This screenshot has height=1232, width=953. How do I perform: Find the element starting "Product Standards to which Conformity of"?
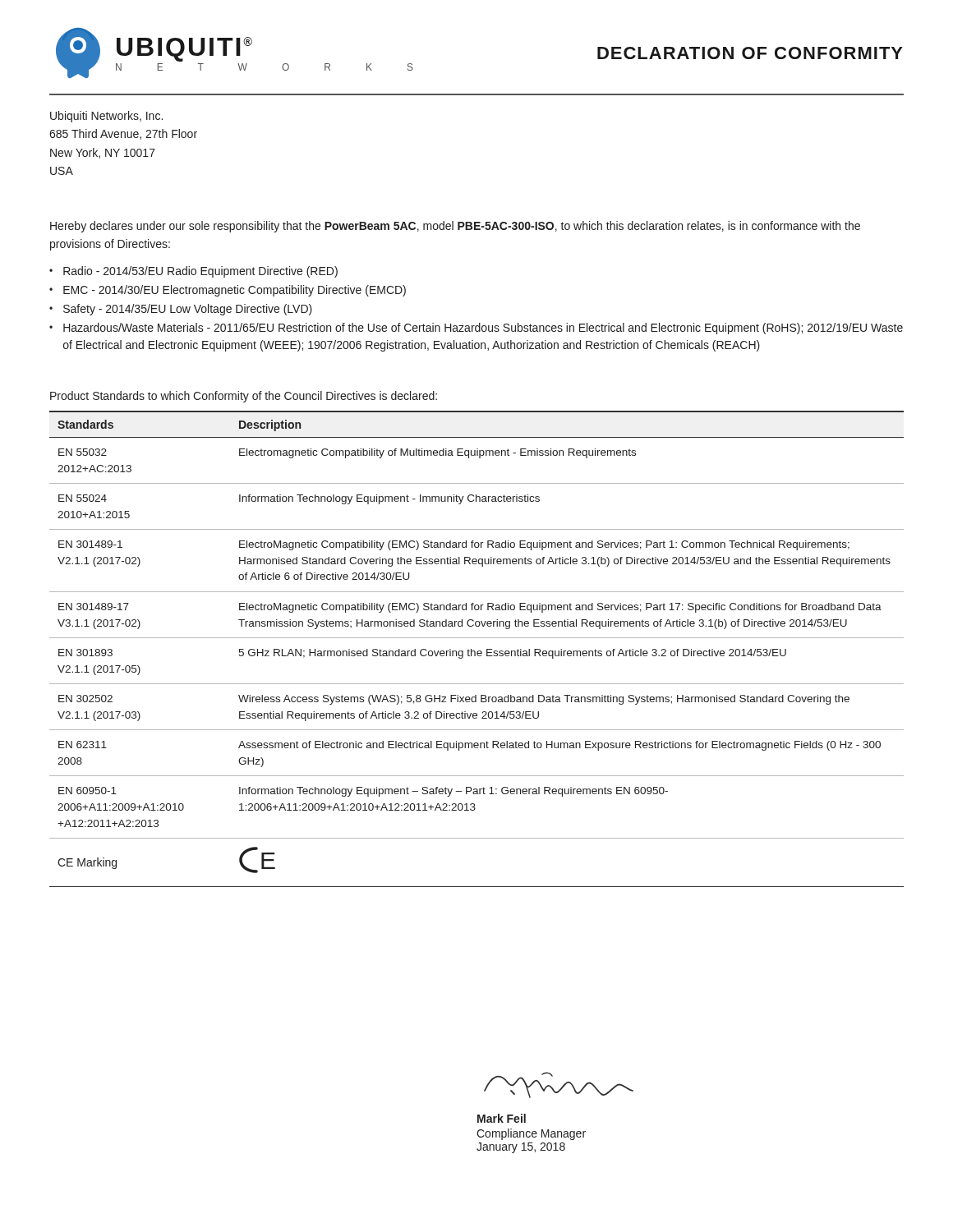(x=244, y=396)
